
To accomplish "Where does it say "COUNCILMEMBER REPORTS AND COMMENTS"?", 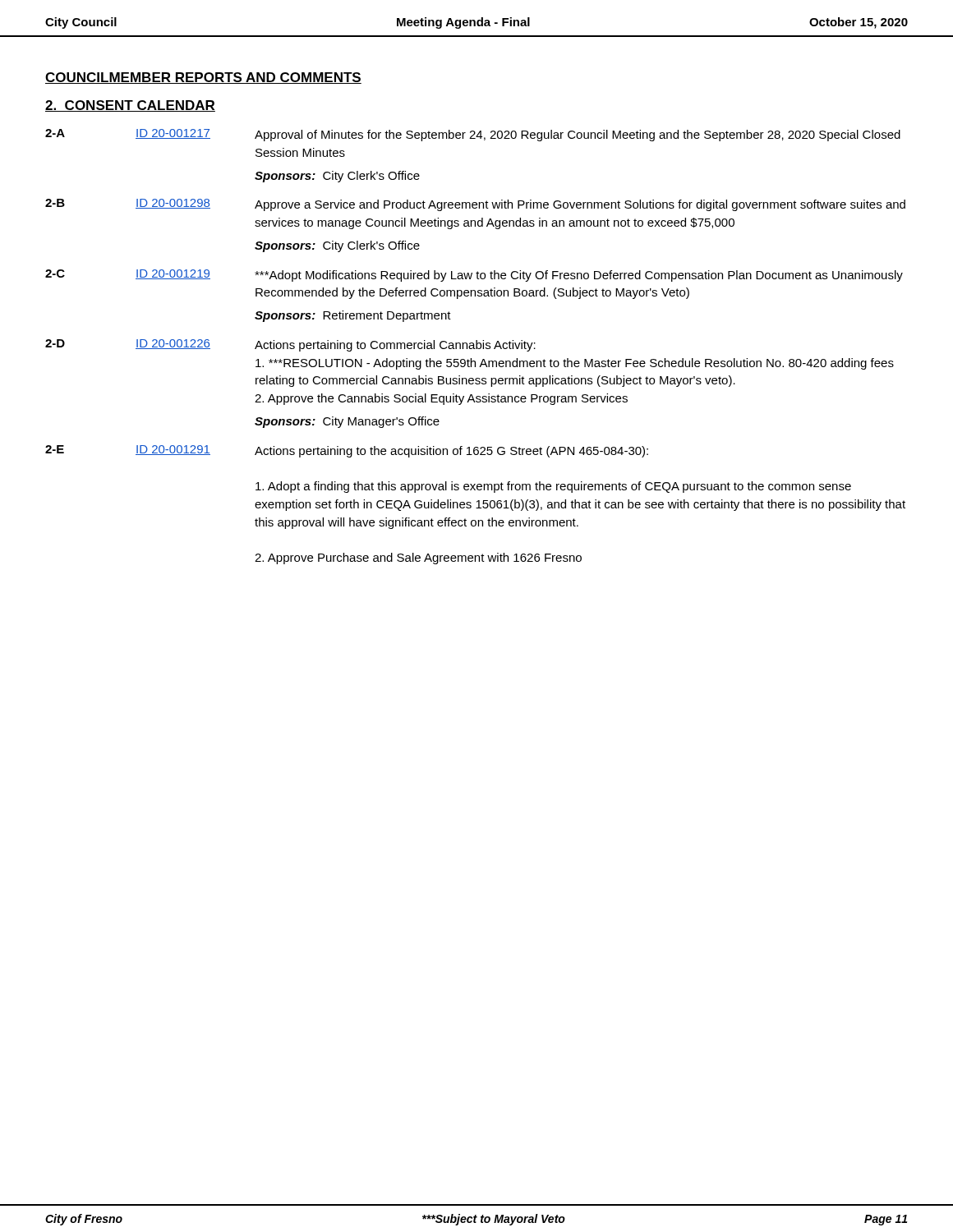I will pyautogui.click(x=203, y=78).
